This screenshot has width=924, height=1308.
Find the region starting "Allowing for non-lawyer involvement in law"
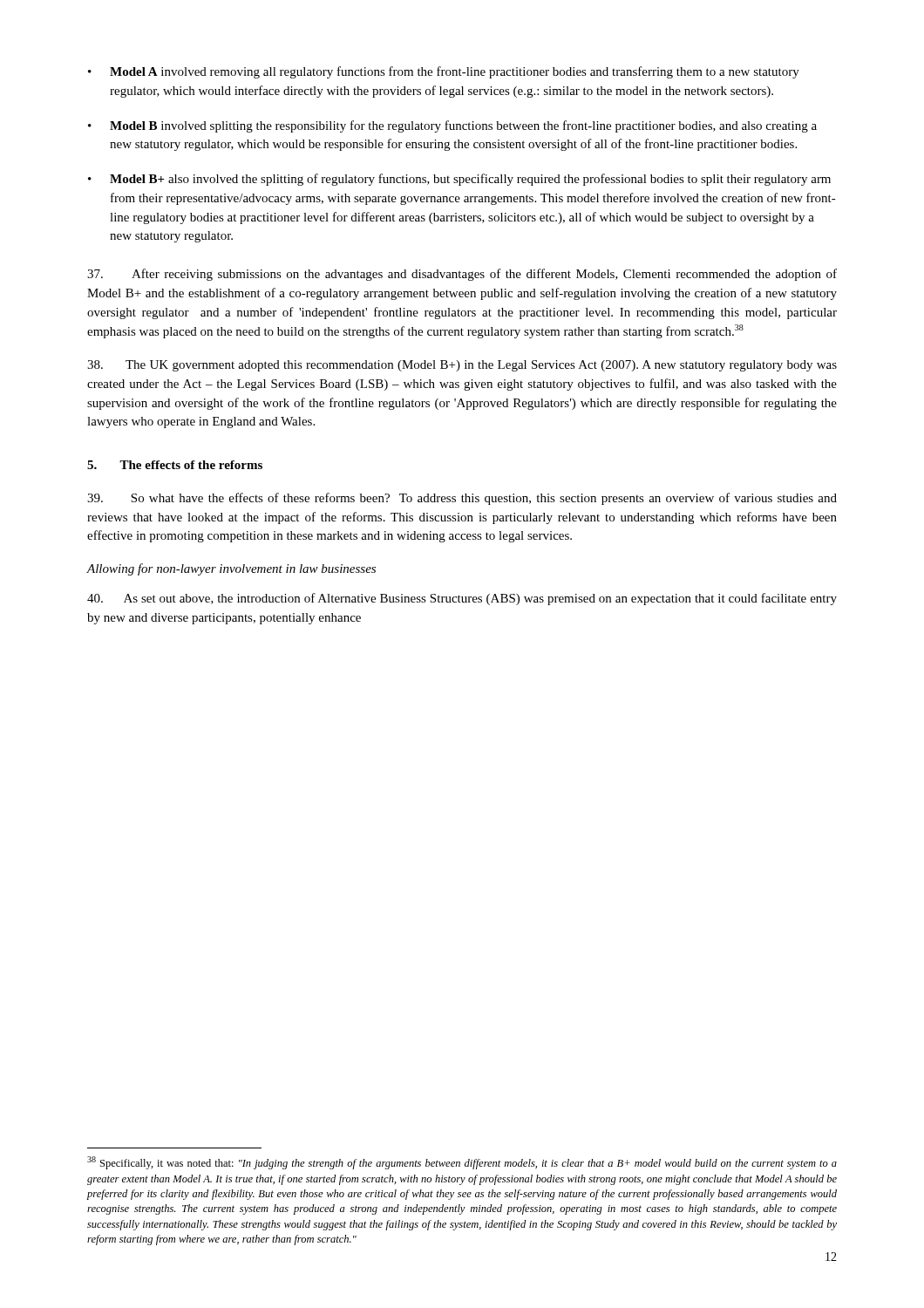pyautogui.click(x=232, y=569)
